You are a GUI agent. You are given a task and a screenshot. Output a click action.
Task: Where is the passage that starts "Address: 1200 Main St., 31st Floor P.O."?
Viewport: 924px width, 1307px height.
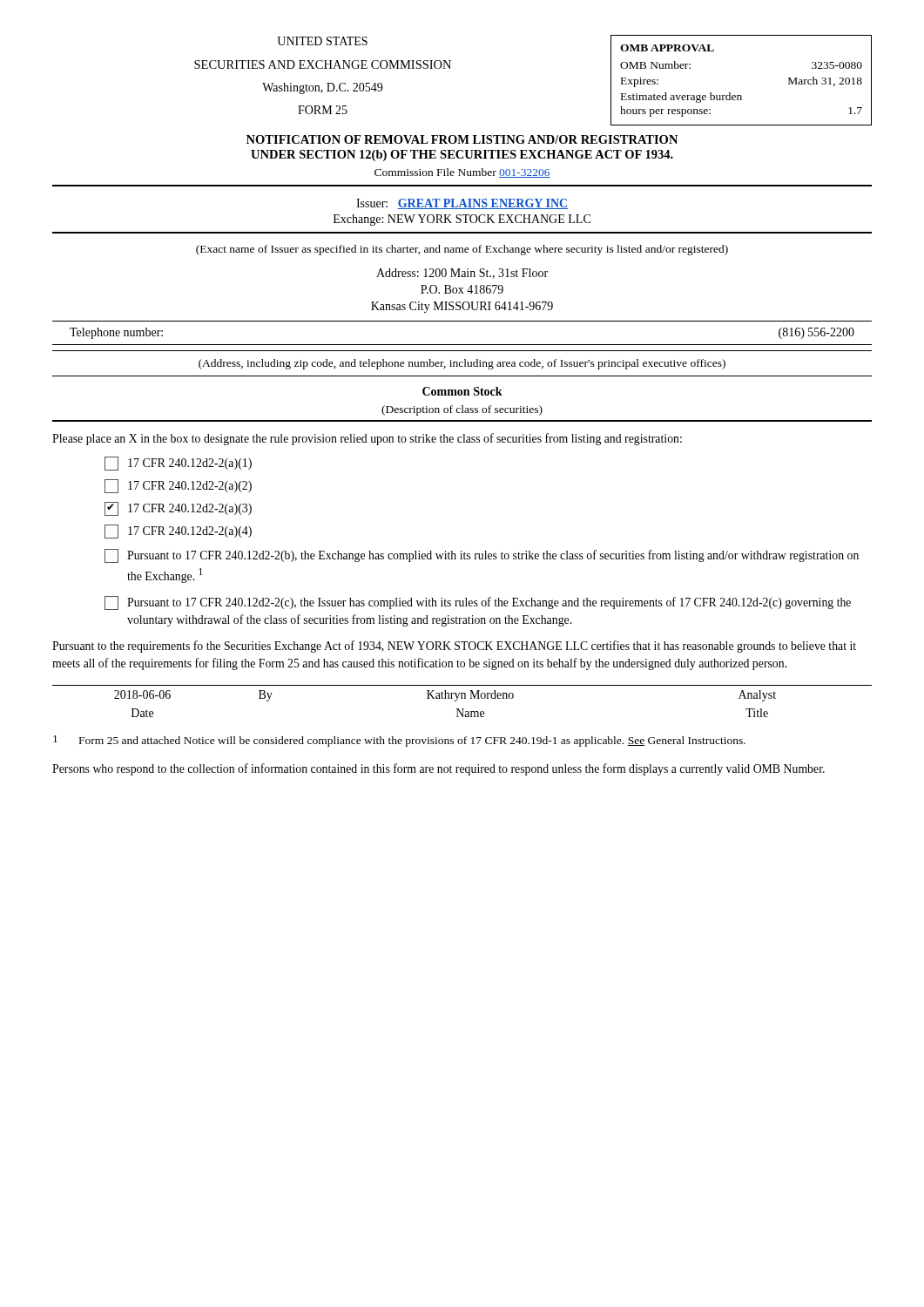(462, 290)
